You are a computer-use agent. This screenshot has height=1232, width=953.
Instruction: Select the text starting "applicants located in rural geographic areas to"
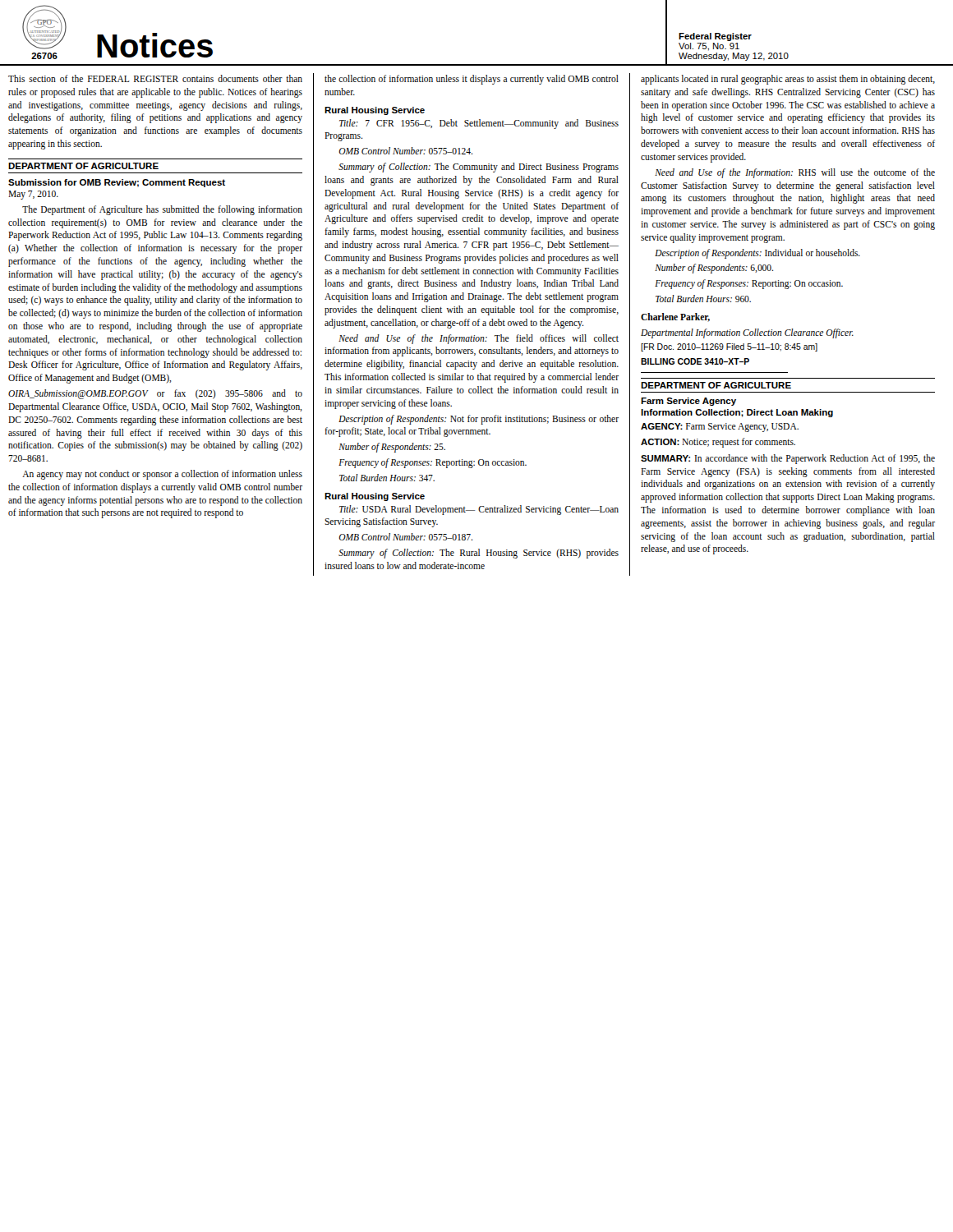click(788, 190)
